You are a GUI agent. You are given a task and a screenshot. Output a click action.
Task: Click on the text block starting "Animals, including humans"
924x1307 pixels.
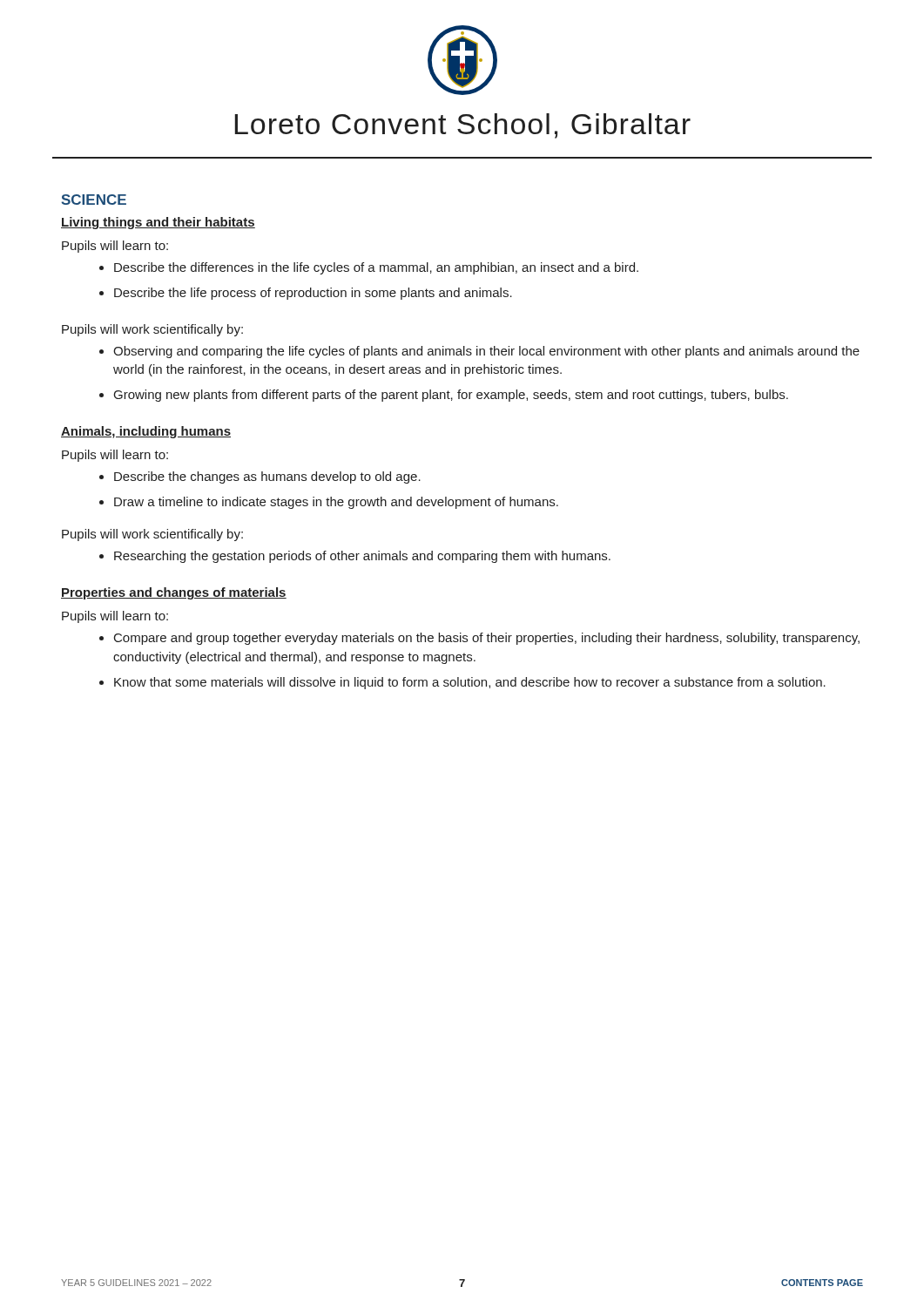click(x=146, y=431)
